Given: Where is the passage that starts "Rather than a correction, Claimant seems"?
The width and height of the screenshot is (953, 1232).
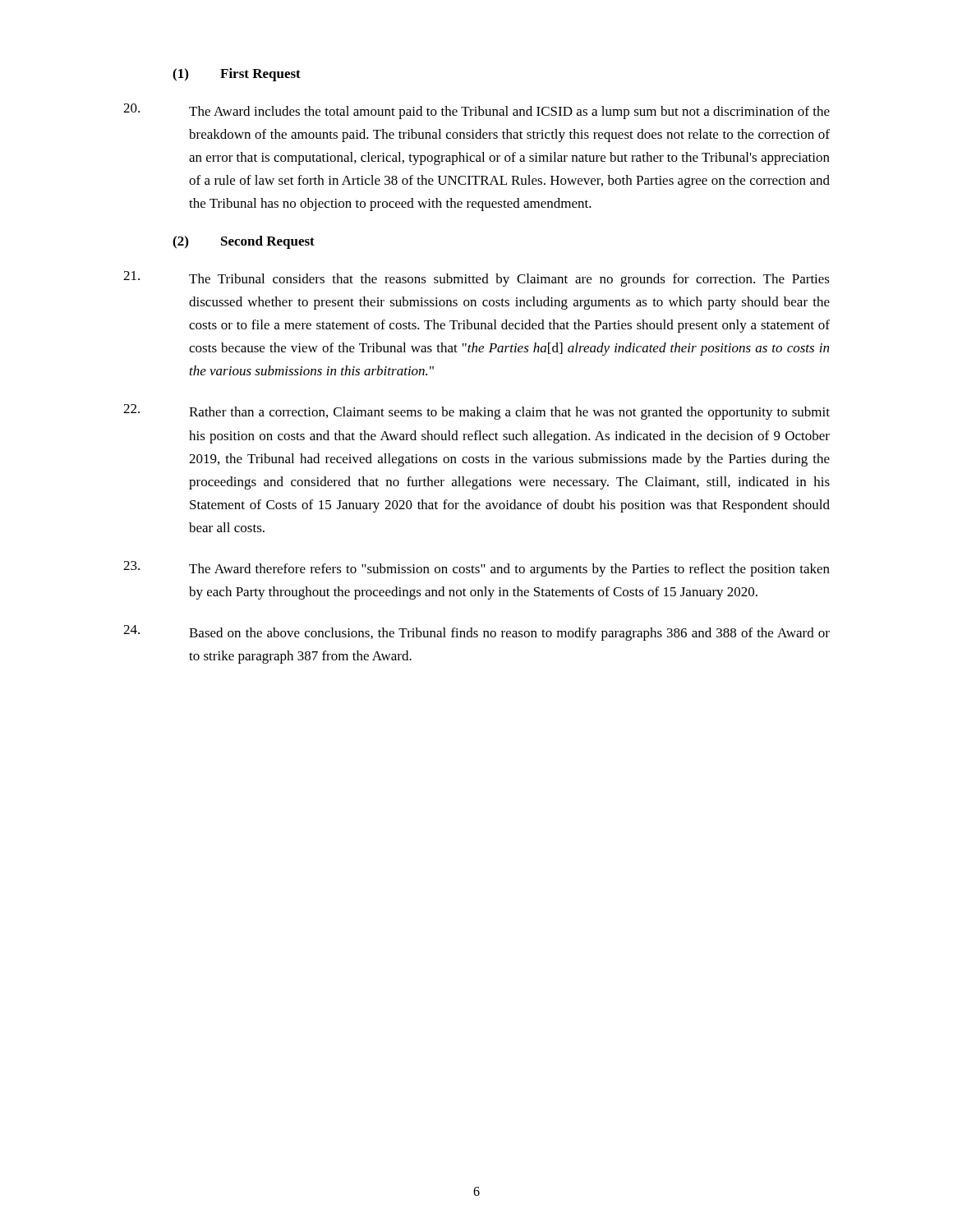Looking at the screenshot, I should point(476,470).
